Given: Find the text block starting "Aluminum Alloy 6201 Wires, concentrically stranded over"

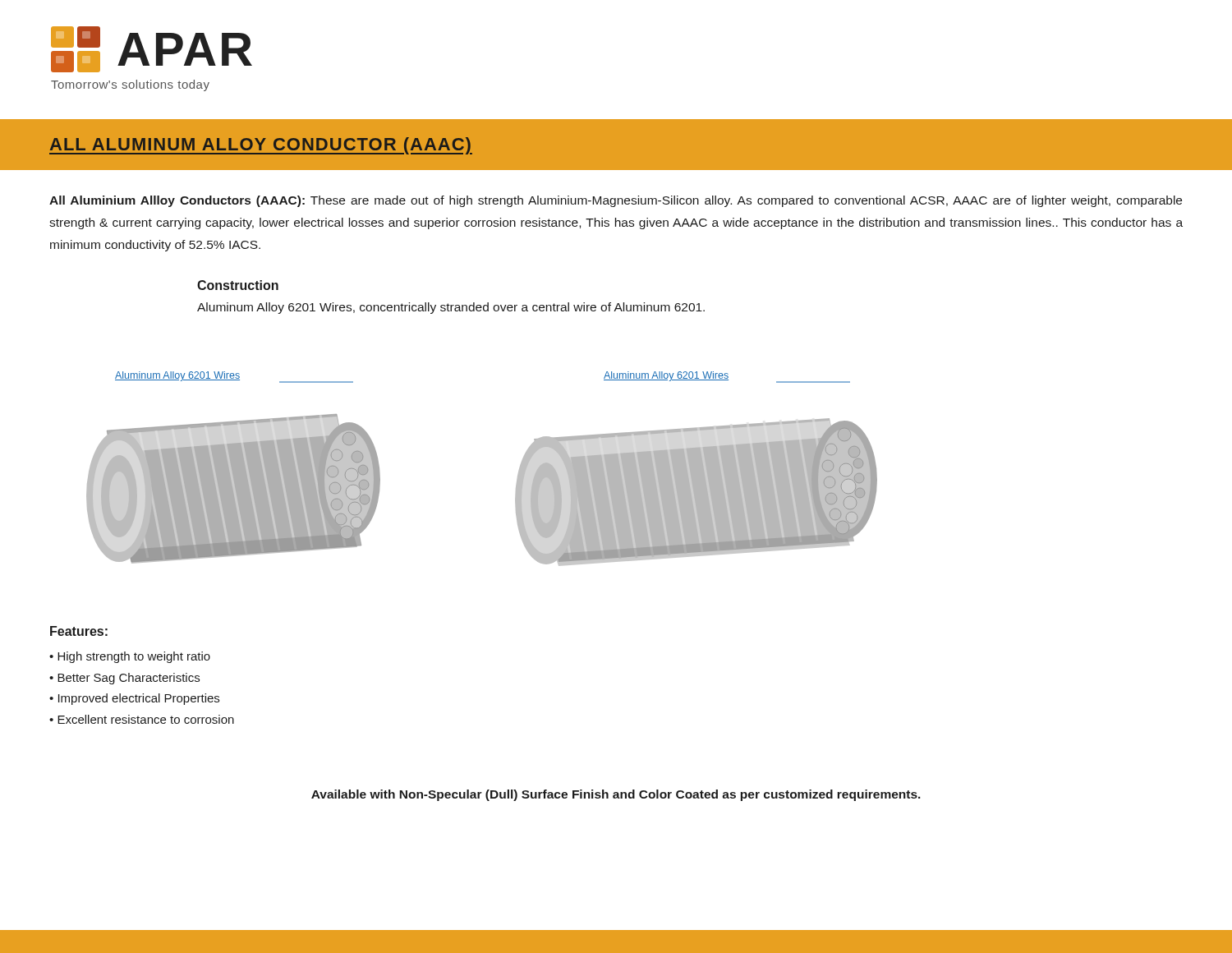Looking at the screenshot, I should click(x=452, y=307).
